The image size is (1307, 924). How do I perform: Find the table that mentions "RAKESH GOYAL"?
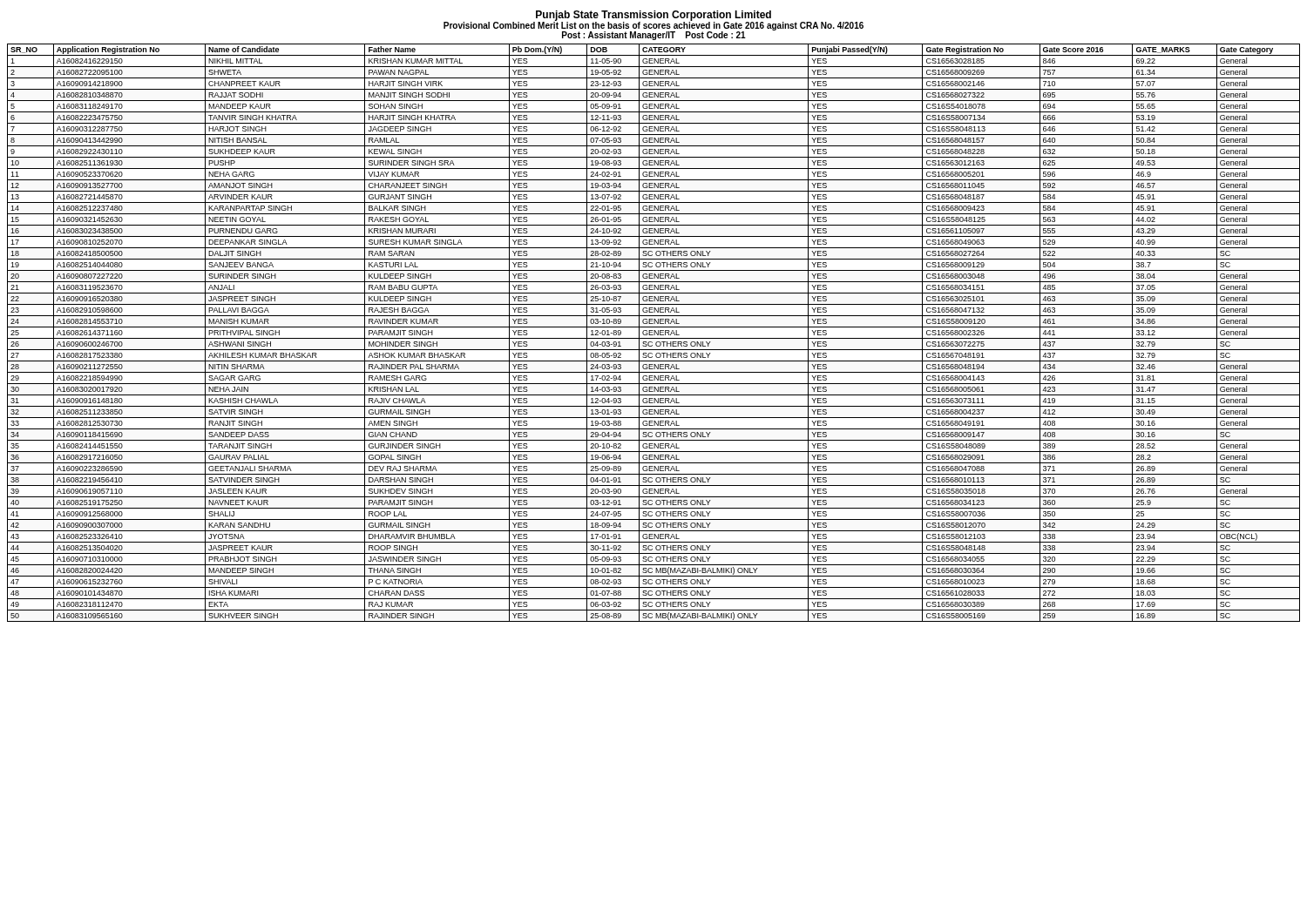click(x=654, y=333)
